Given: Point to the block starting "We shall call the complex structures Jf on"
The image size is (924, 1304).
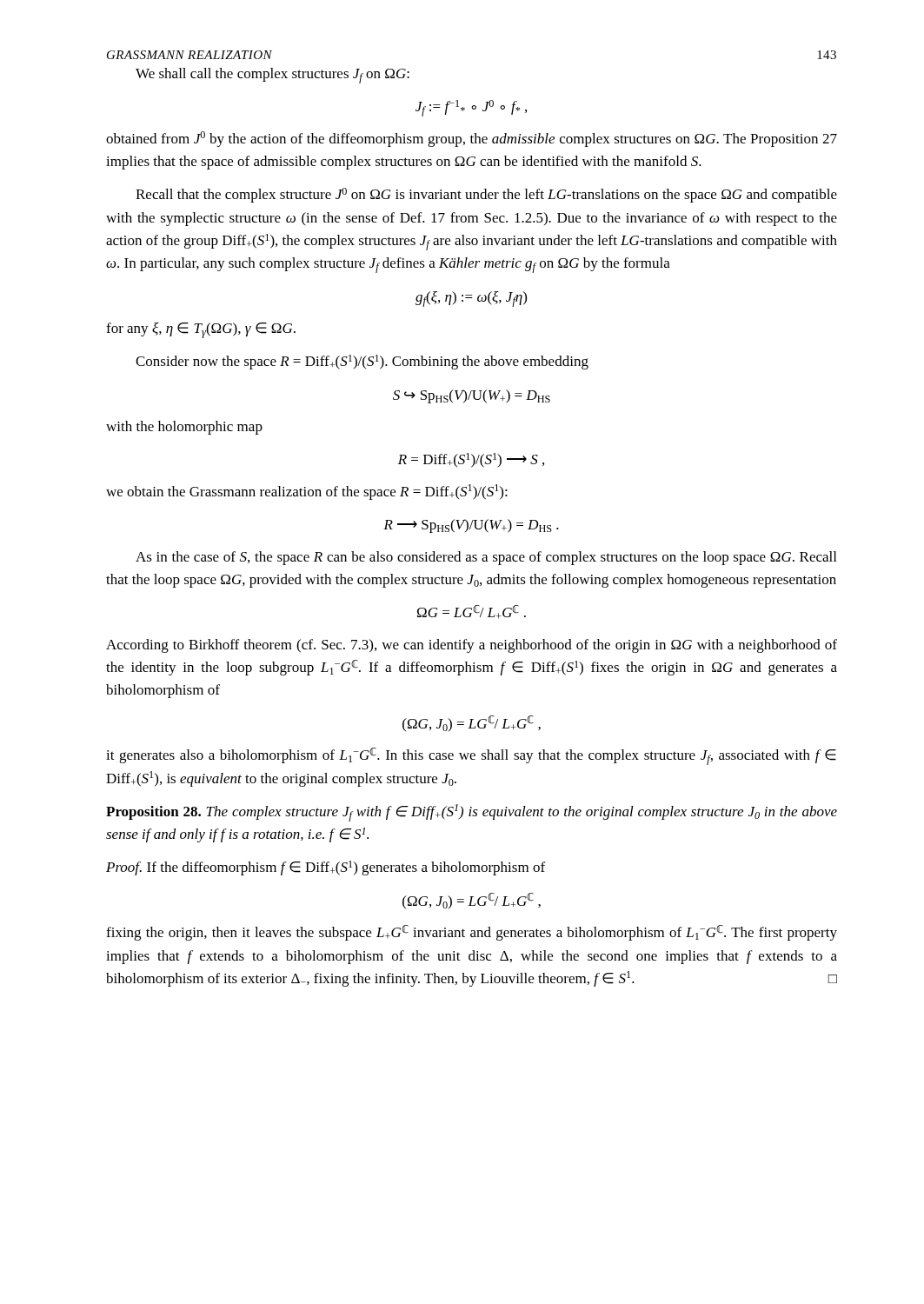Looking at the screenshot, I should point(273,76).
